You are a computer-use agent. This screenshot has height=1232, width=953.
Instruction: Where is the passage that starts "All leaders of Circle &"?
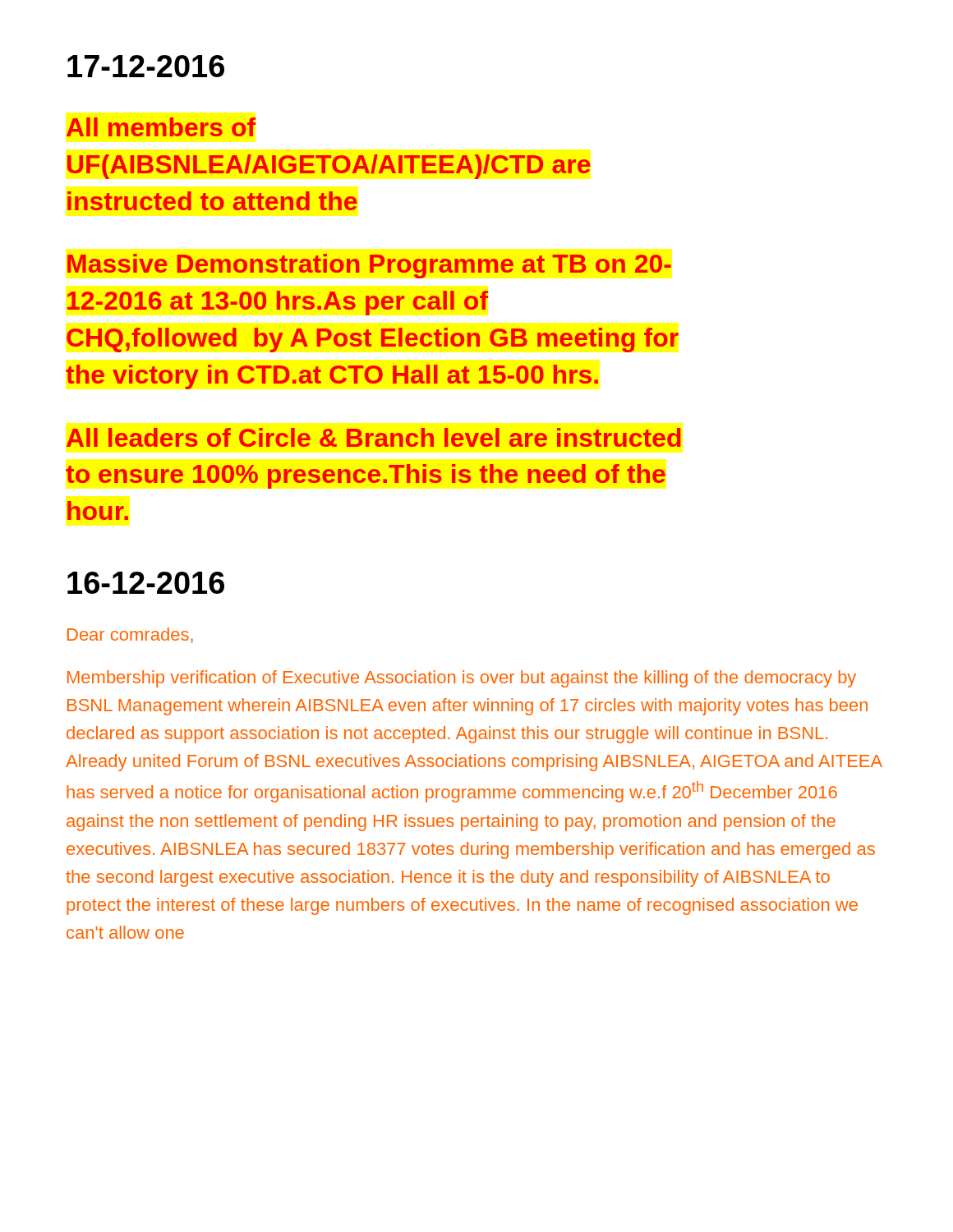tap(374, 474)
